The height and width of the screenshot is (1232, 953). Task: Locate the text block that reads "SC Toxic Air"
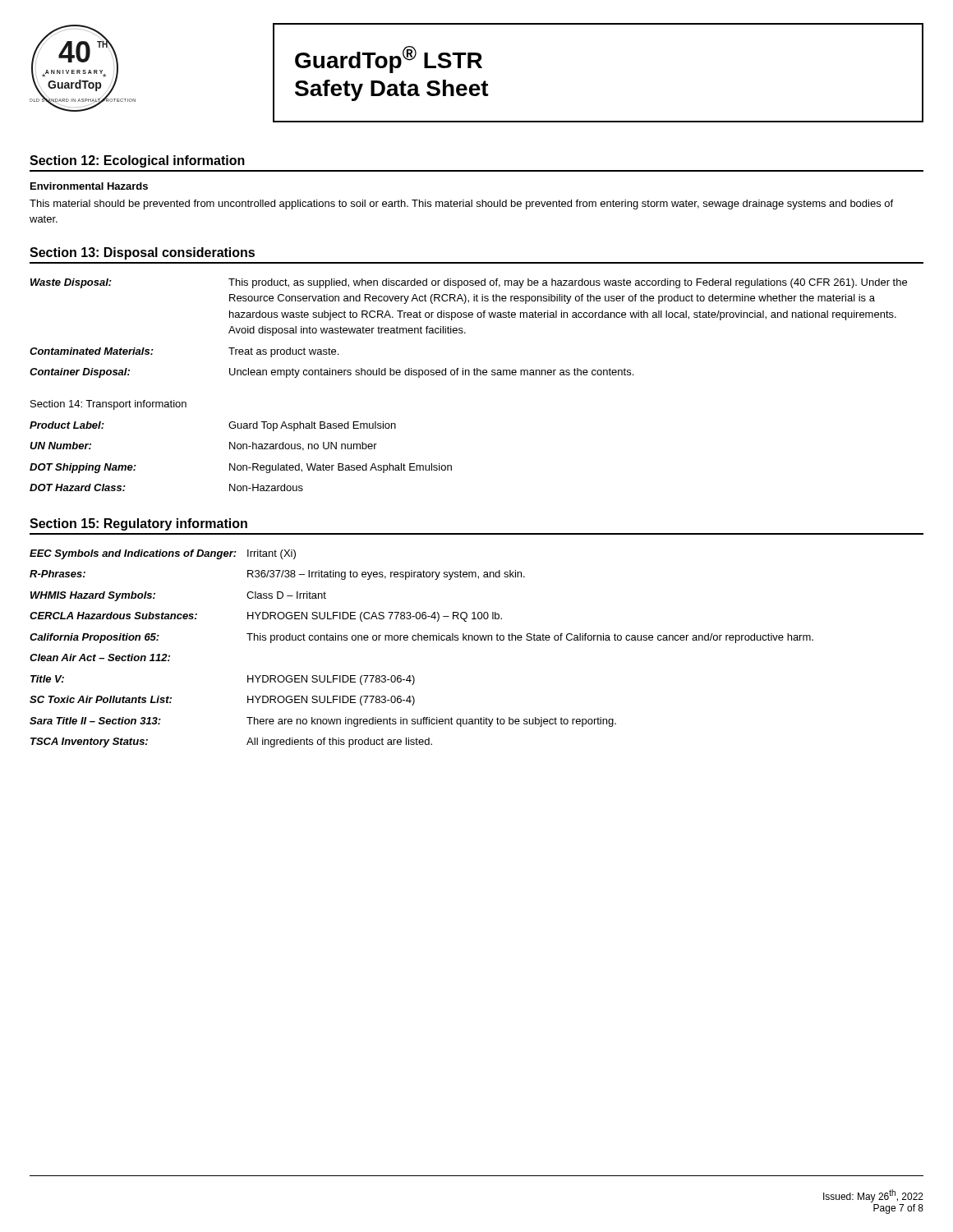101,700
